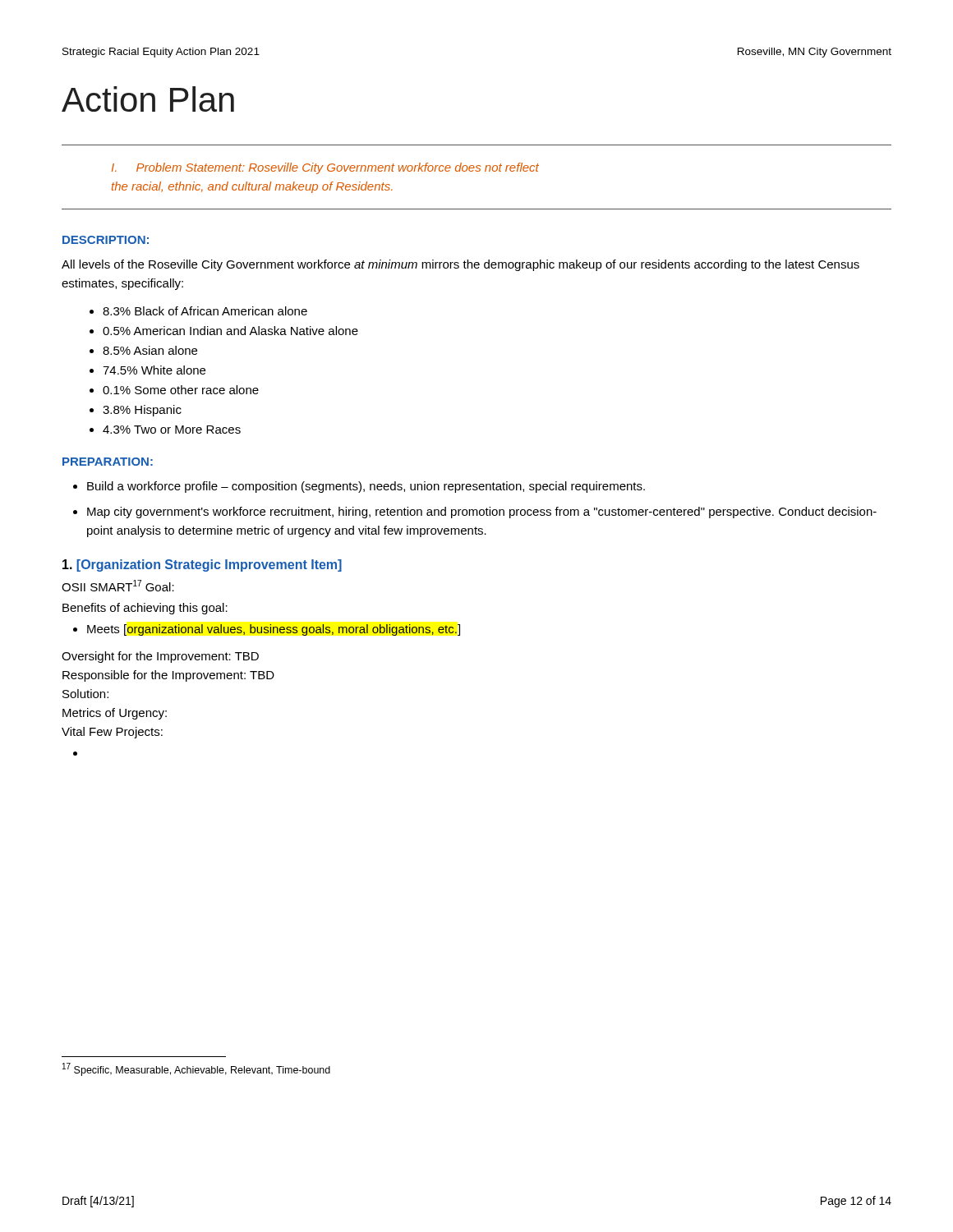Select the element starting "All levels of the"

[461, 274]
